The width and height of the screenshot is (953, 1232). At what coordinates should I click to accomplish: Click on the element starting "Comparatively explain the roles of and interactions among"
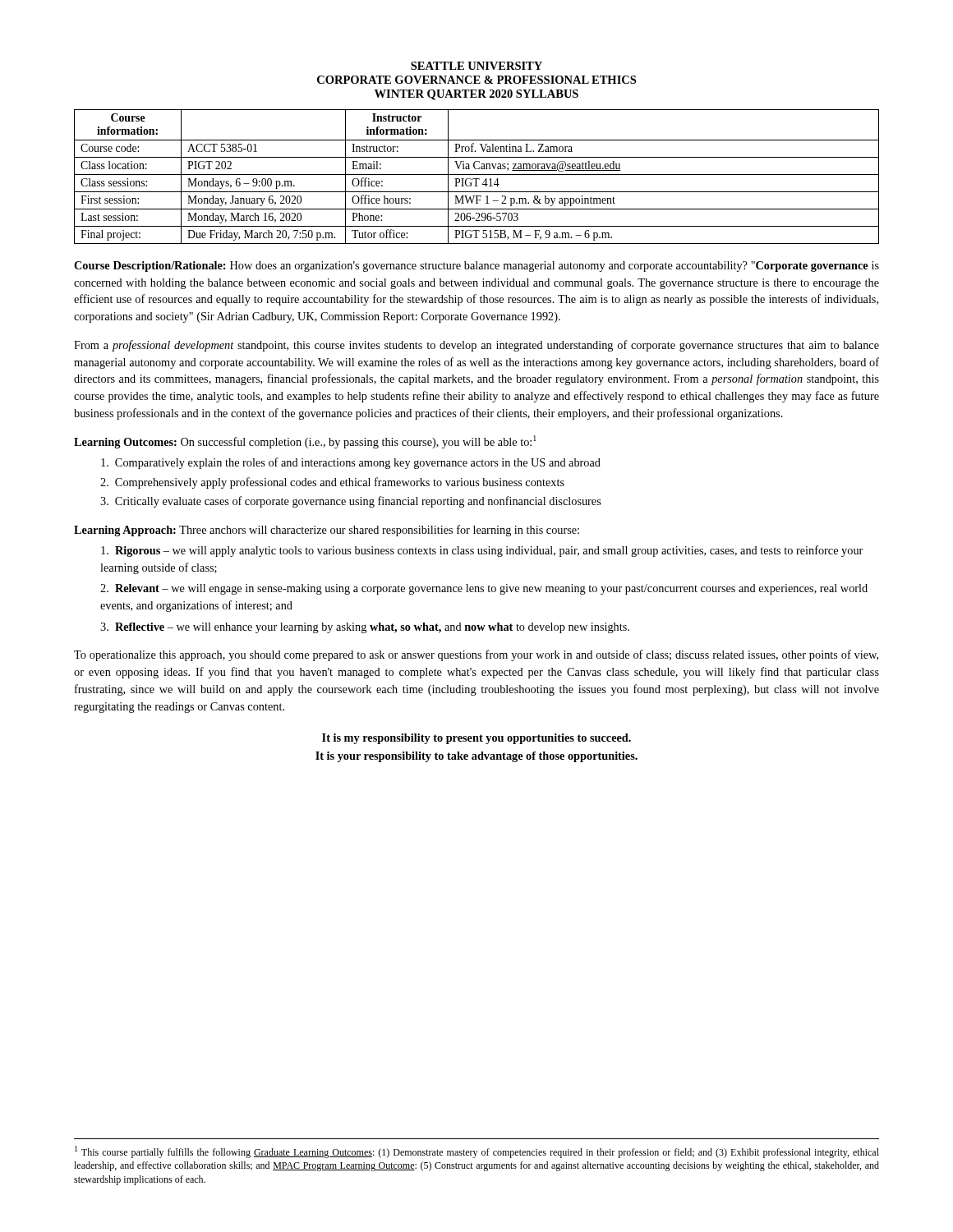(x=350, y=462)
